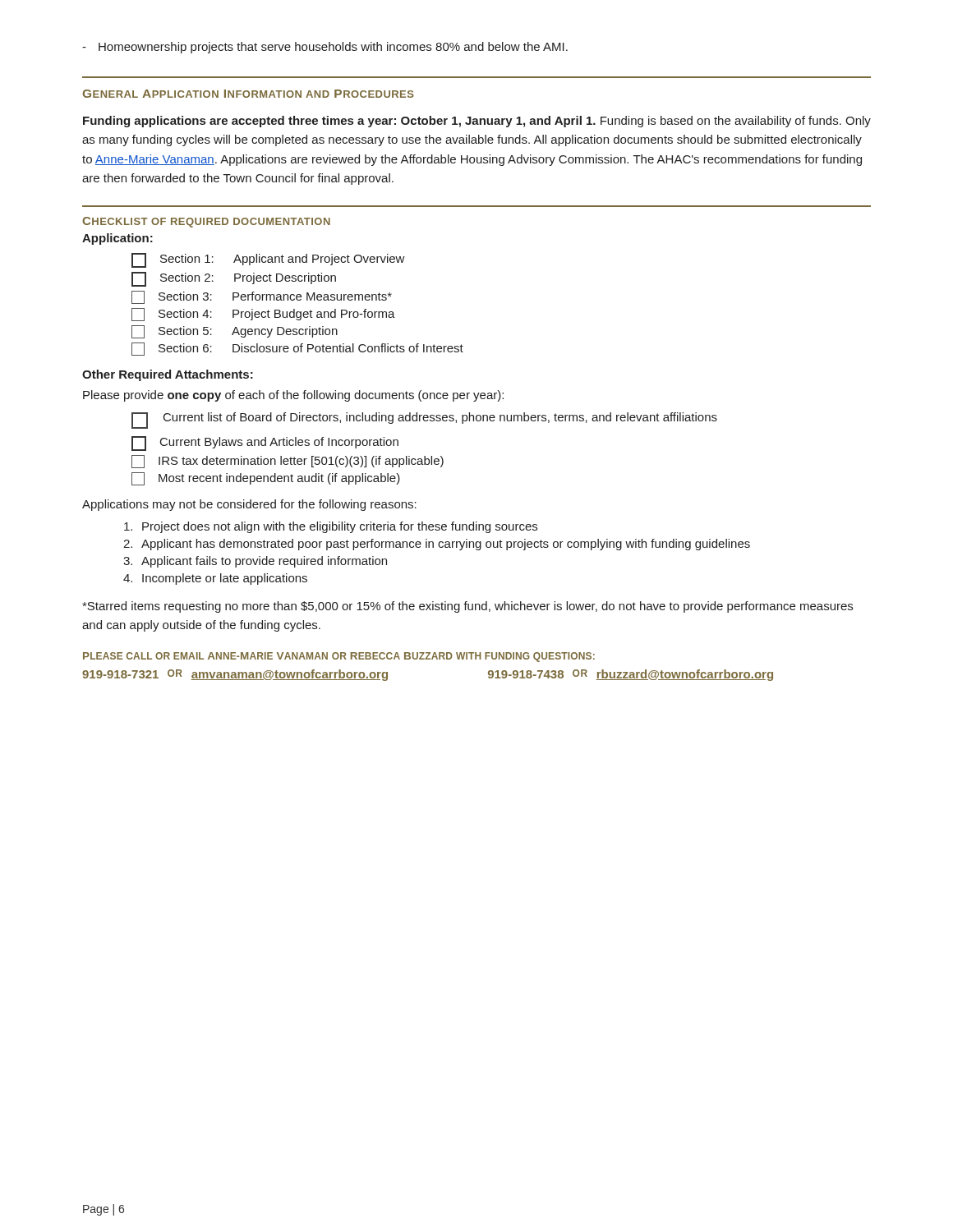The image size is (953, 1232).
Task: Find the passage starting "Other Required Attachments:"
Action: coord(168,374)
